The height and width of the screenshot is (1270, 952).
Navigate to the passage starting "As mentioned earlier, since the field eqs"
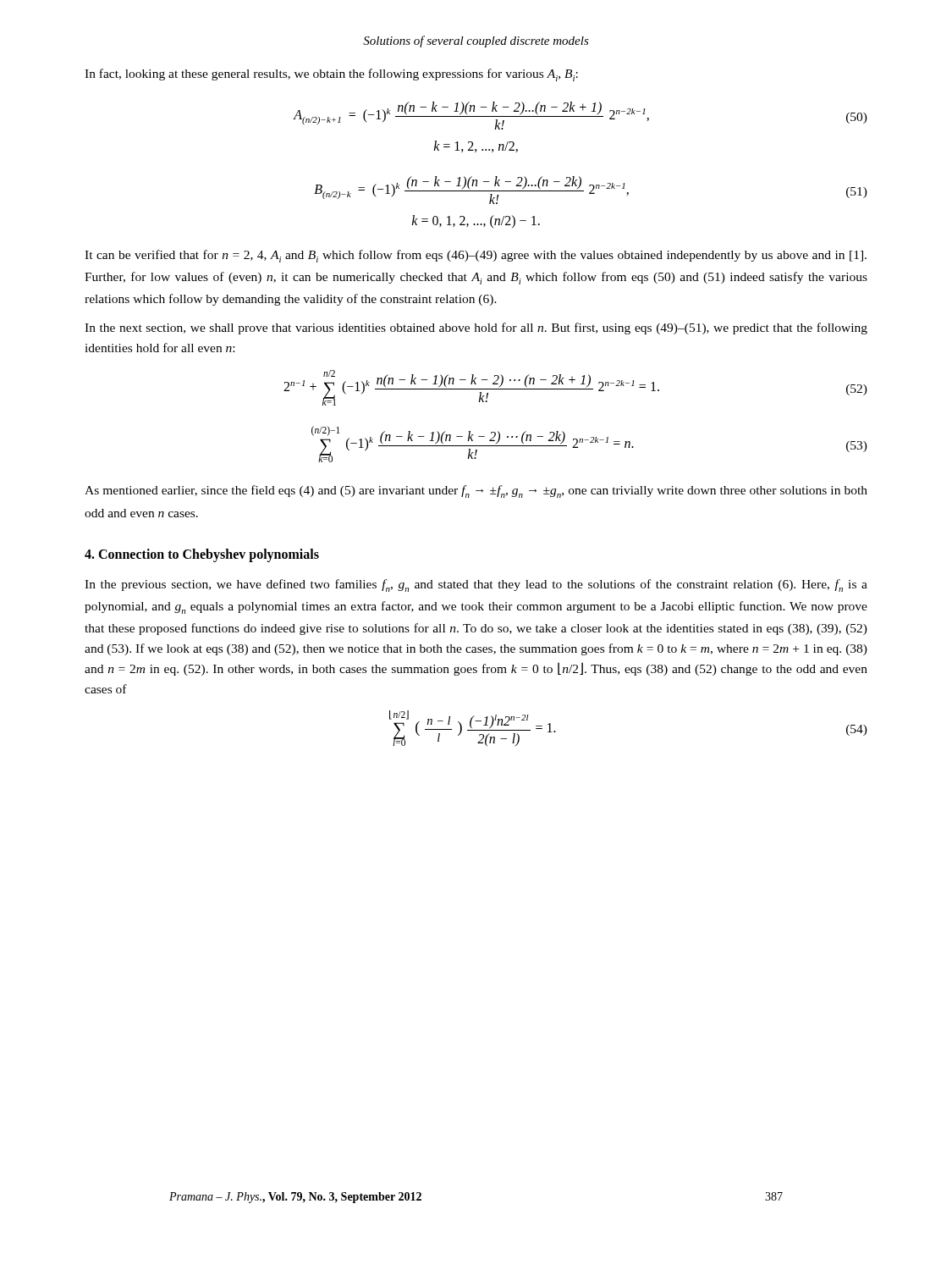476,501
